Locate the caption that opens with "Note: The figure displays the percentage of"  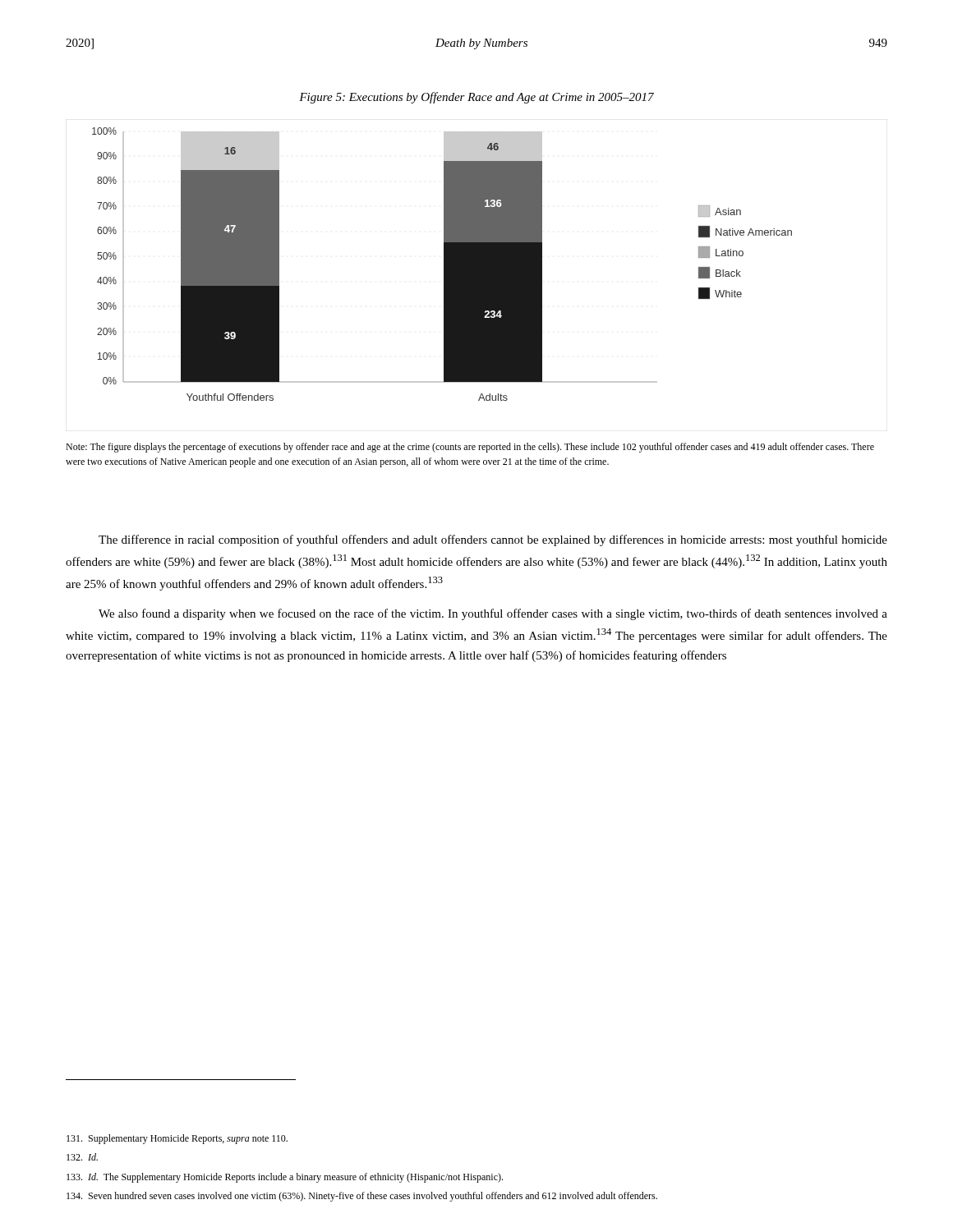point(470,454)
